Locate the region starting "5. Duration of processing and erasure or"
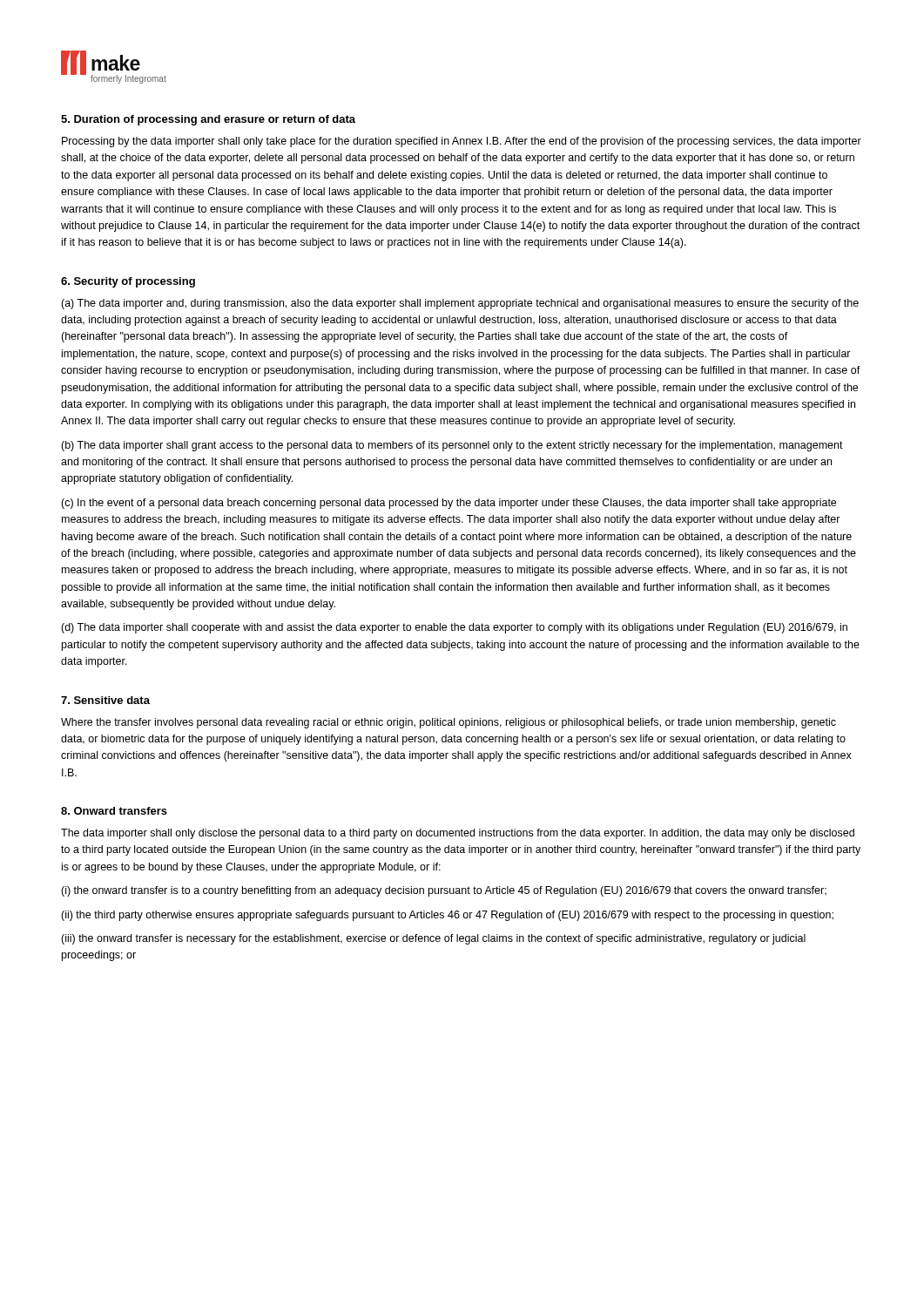Image resolution: width=924 pixels, height=1307 pixels. (x=208, y=119)
